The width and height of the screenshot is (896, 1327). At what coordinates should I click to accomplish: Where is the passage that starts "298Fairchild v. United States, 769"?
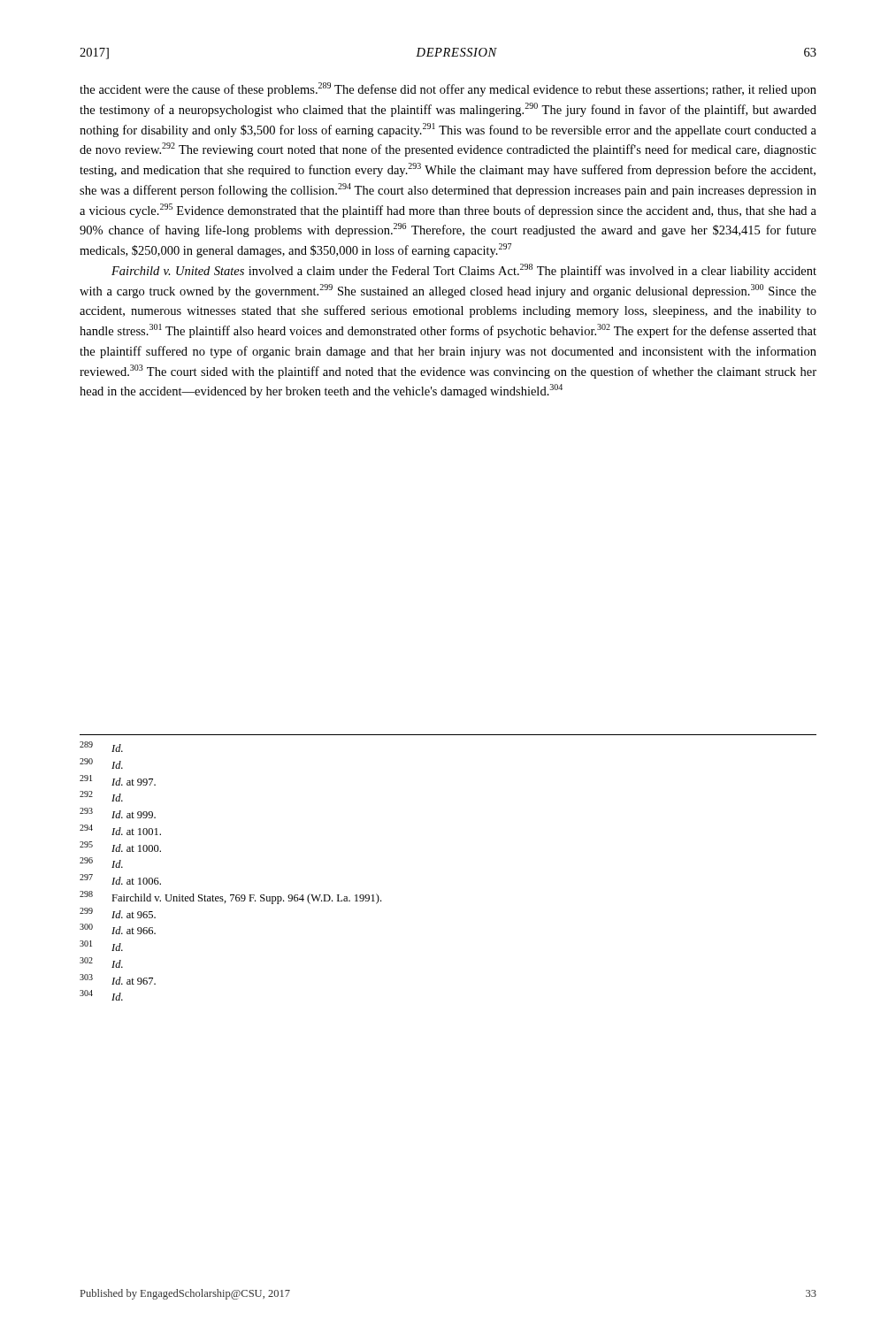click(231, 898)
